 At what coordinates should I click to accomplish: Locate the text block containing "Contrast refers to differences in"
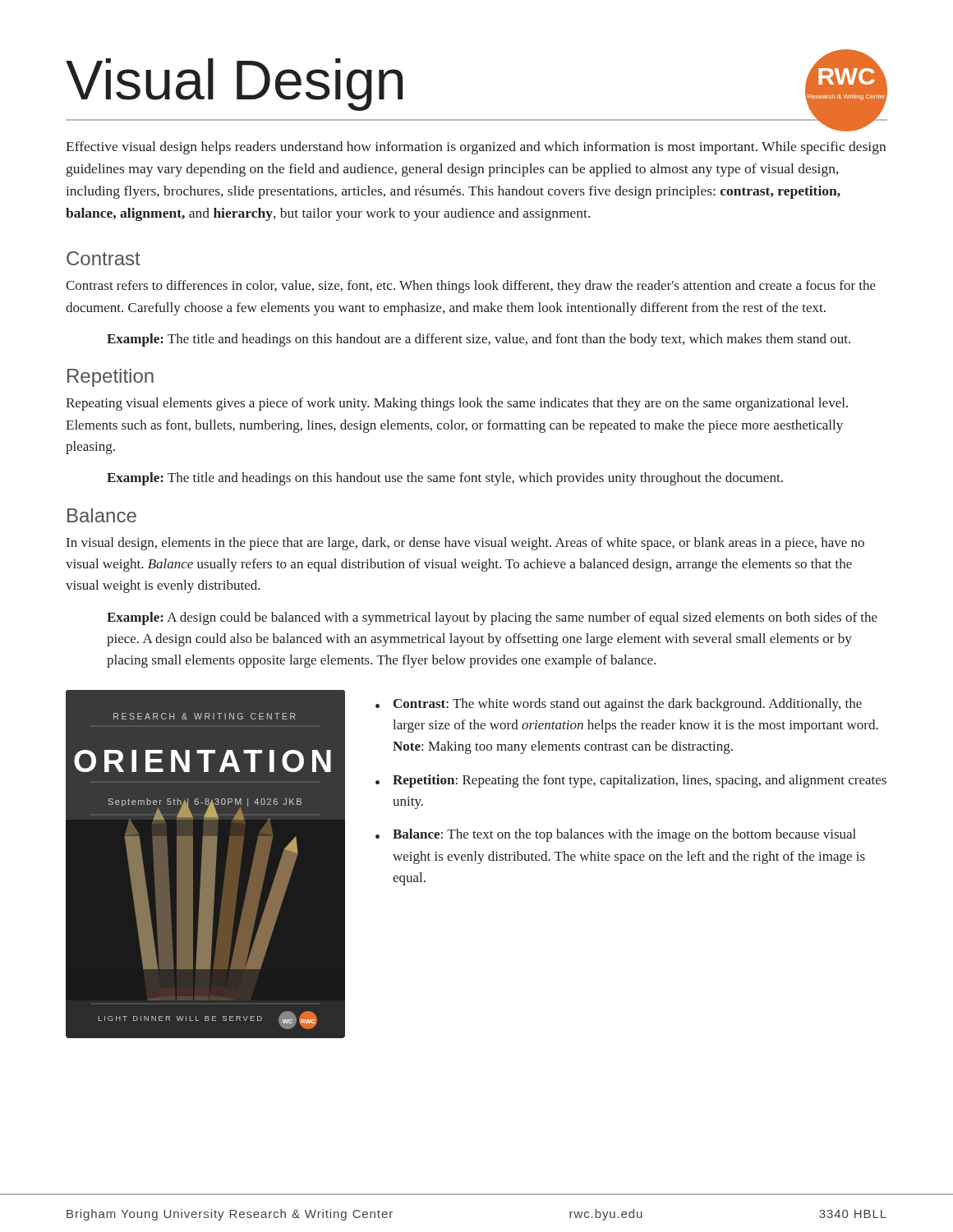click(x=471, y=296)
